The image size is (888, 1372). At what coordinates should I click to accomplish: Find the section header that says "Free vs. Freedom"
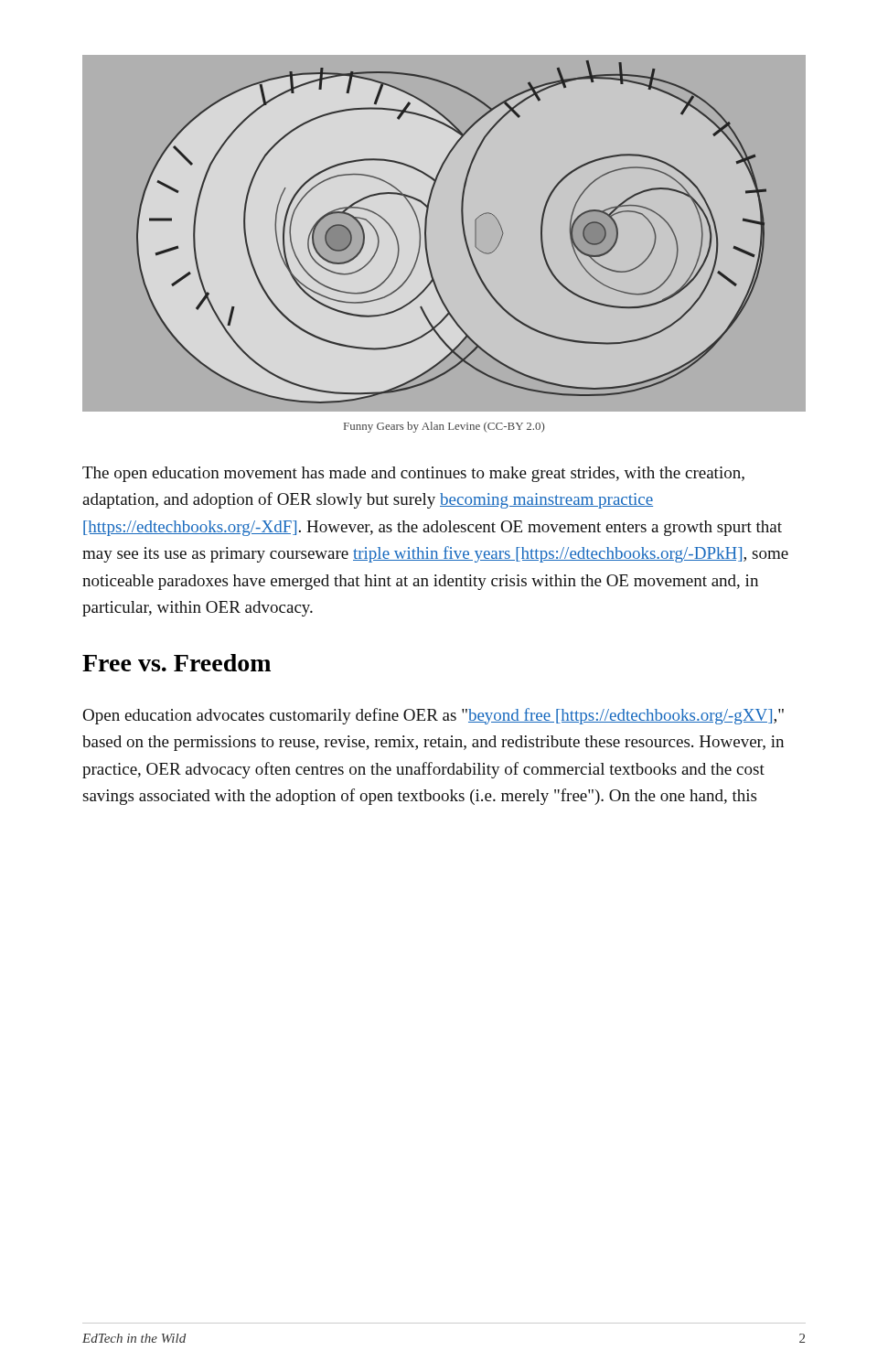[177, 663]
